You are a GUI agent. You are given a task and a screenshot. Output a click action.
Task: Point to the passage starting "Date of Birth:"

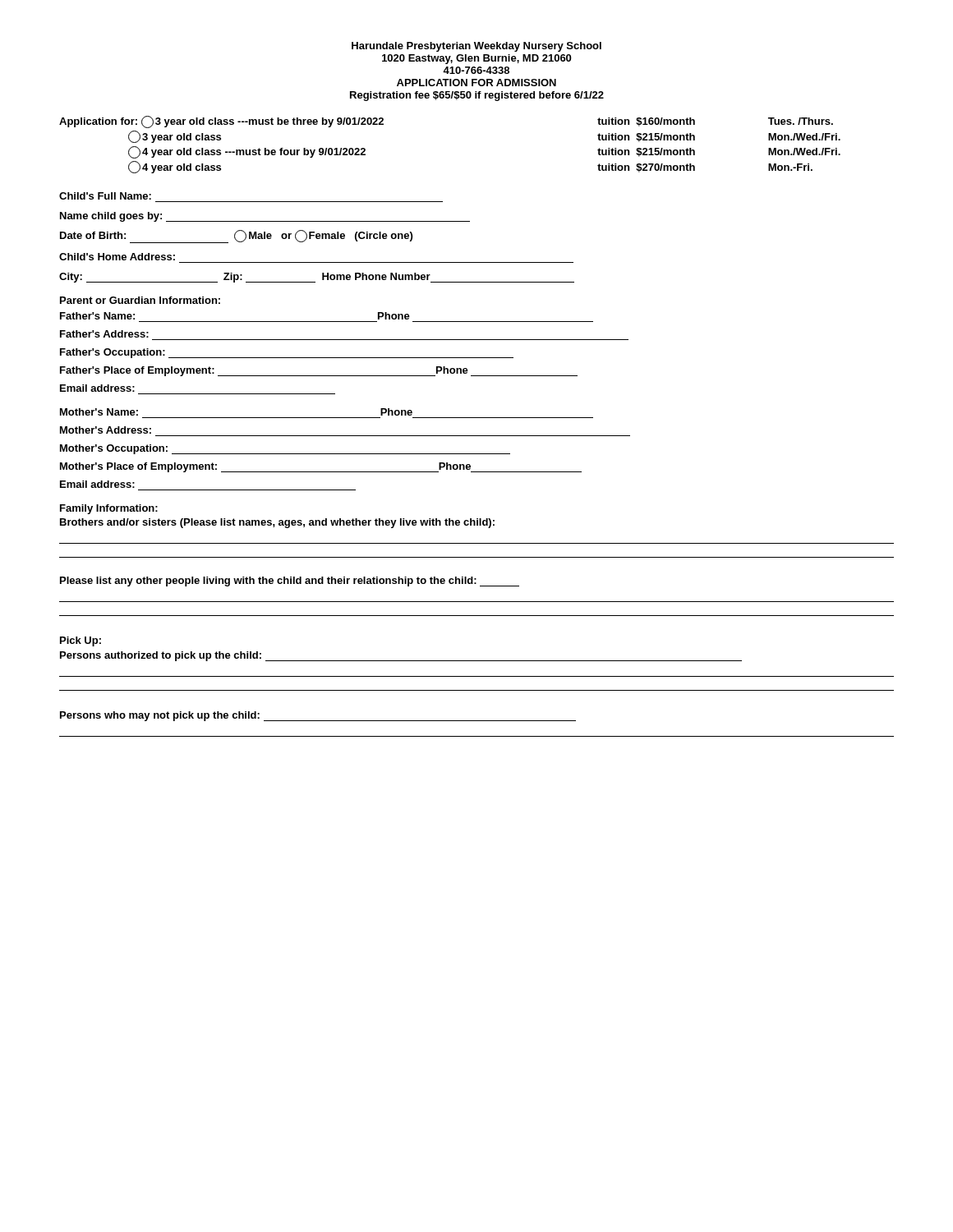236,236
